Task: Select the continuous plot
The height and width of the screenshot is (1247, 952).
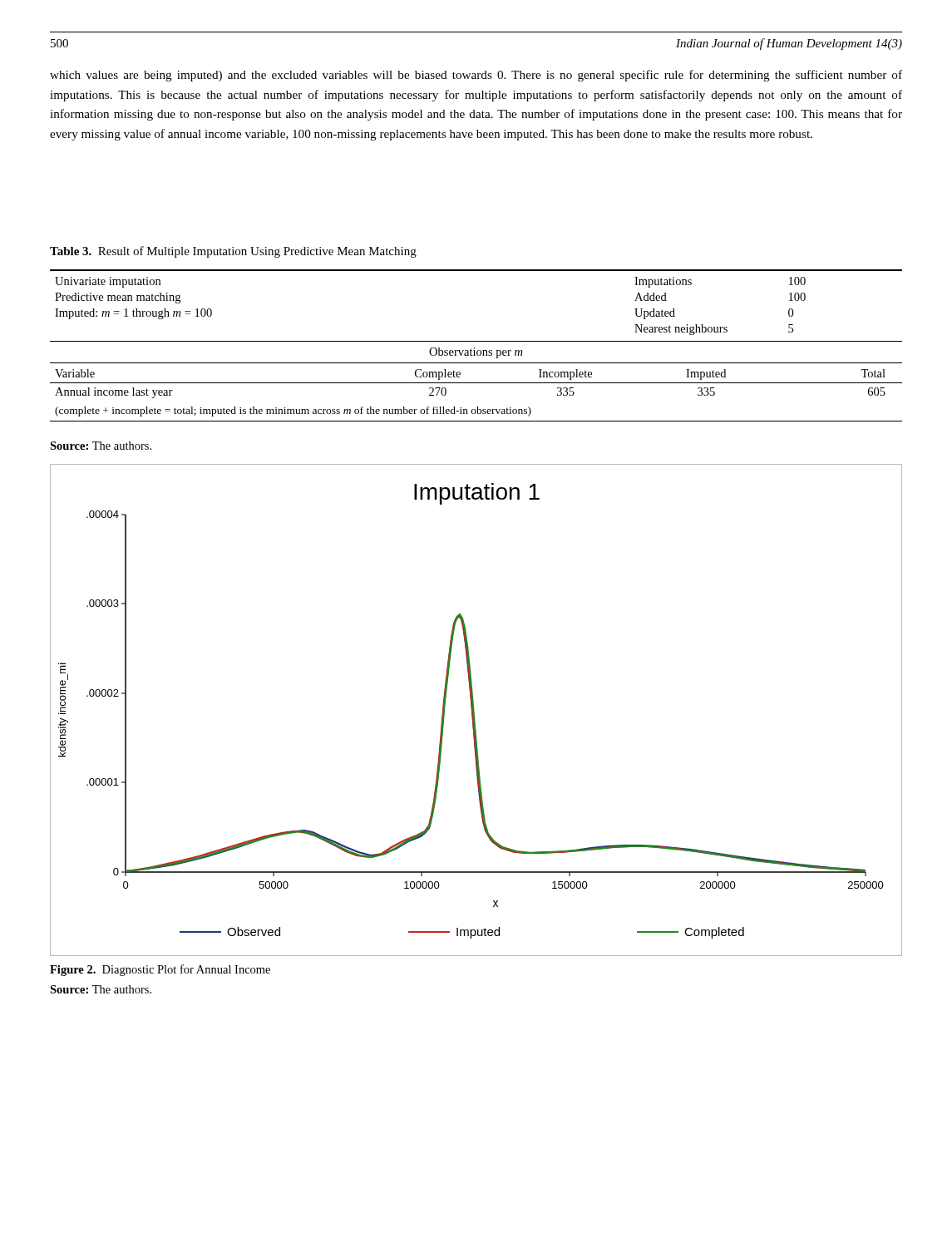Action: (x=476, y=710)
